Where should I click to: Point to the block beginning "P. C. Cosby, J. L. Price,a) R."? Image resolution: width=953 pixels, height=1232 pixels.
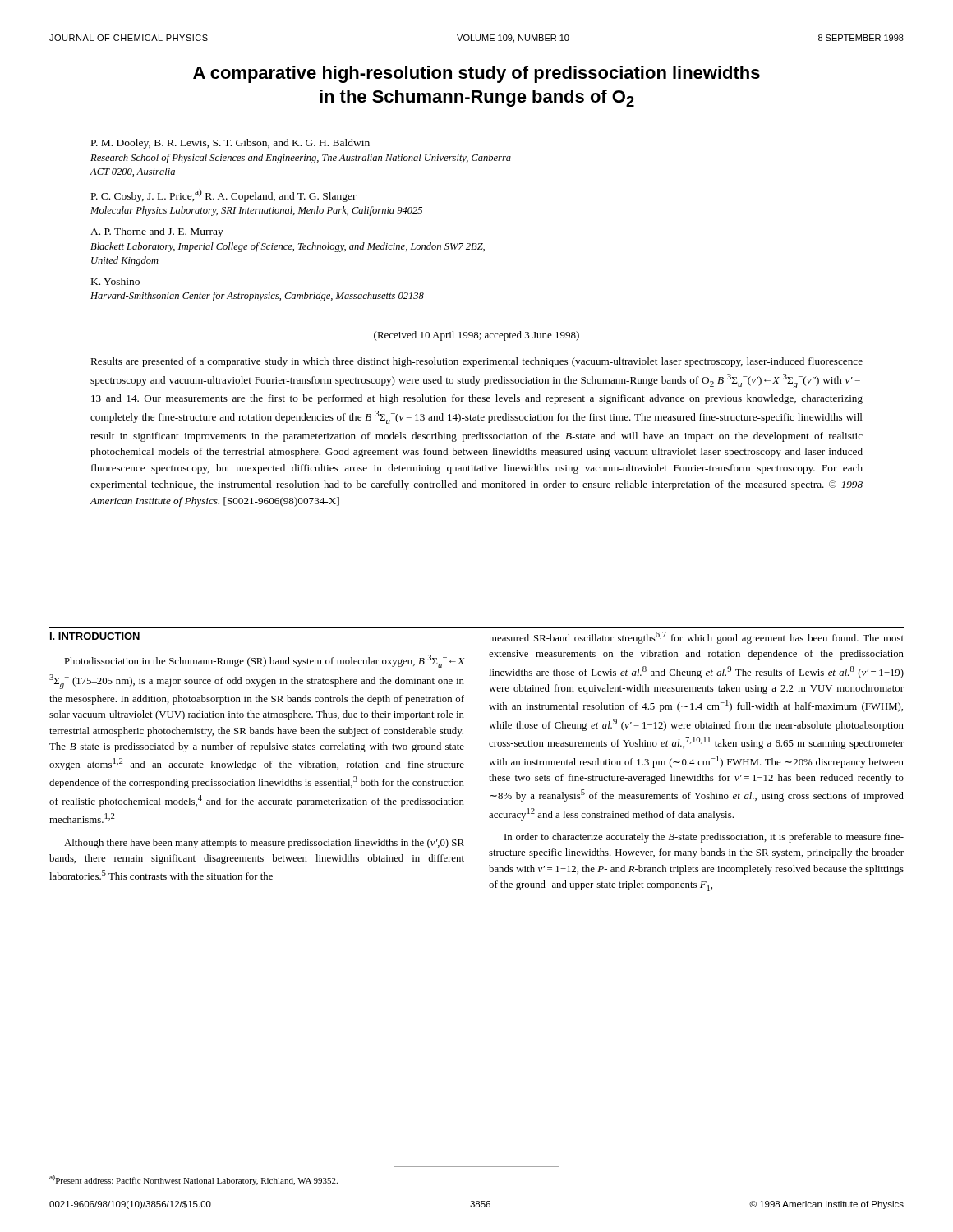(224, 195)
